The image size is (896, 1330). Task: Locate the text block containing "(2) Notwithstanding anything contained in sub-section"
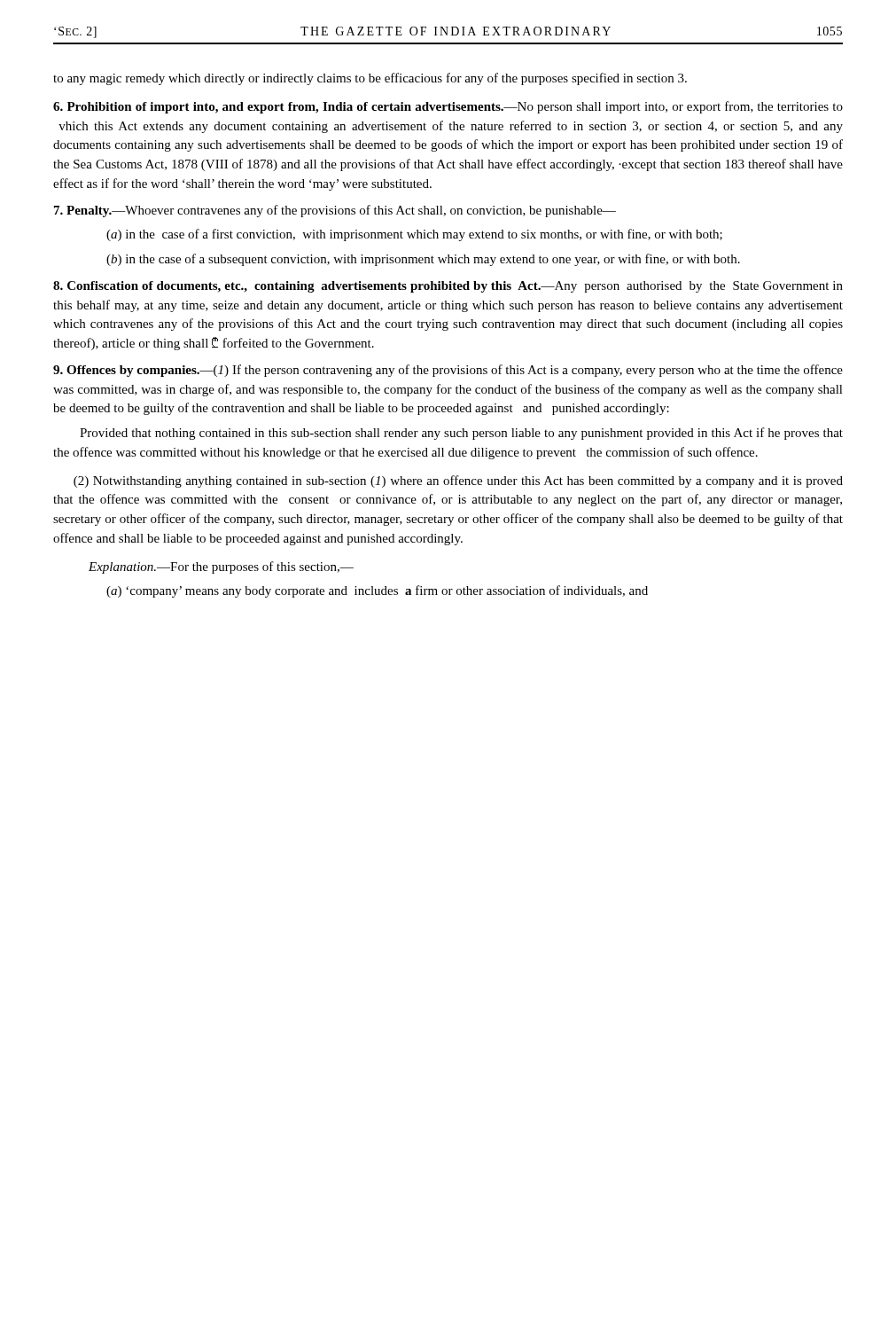coord(448,509)
